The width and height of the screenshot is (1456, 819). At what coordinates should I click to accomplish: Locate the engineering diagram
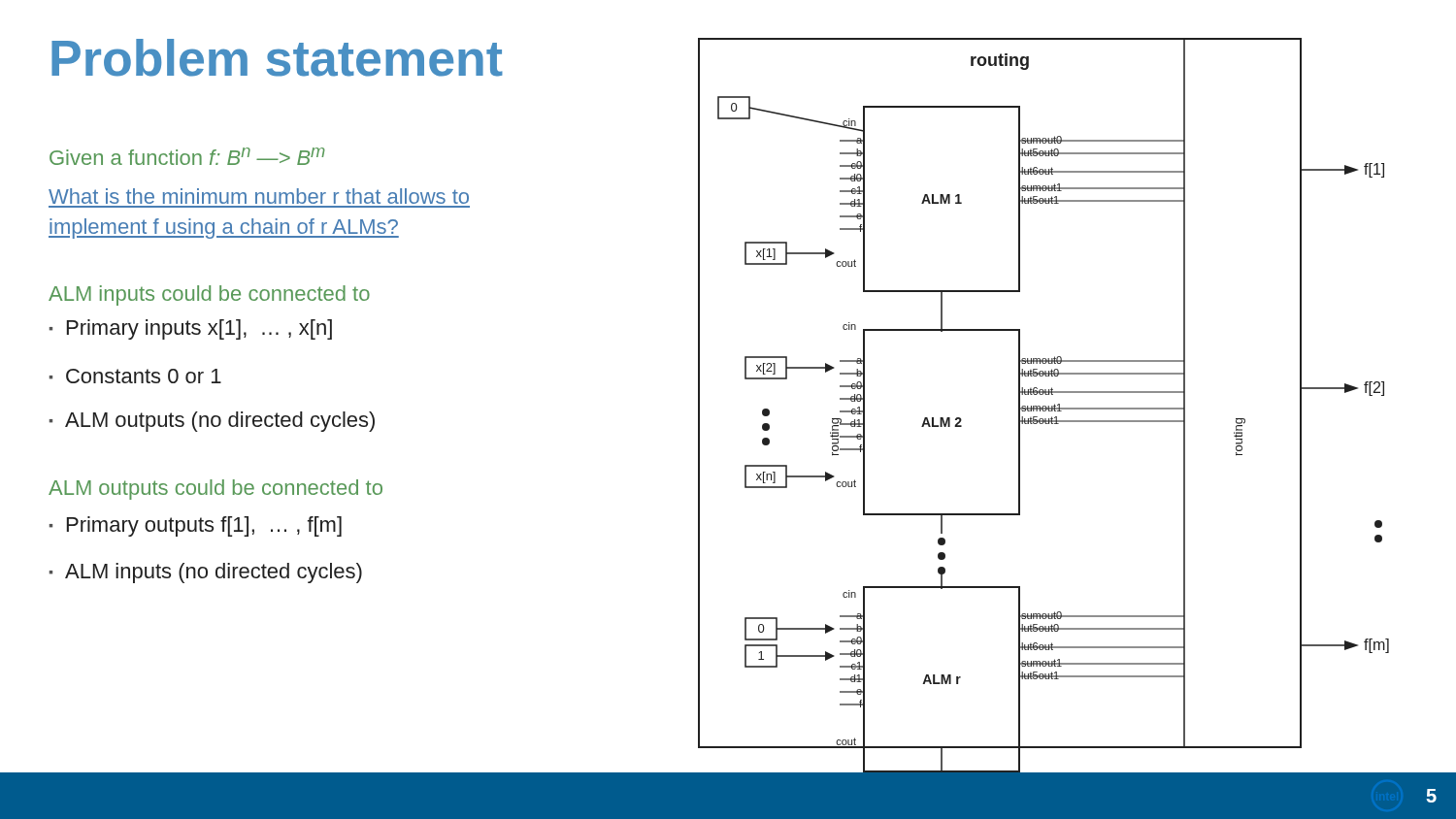coord(1009,403)
